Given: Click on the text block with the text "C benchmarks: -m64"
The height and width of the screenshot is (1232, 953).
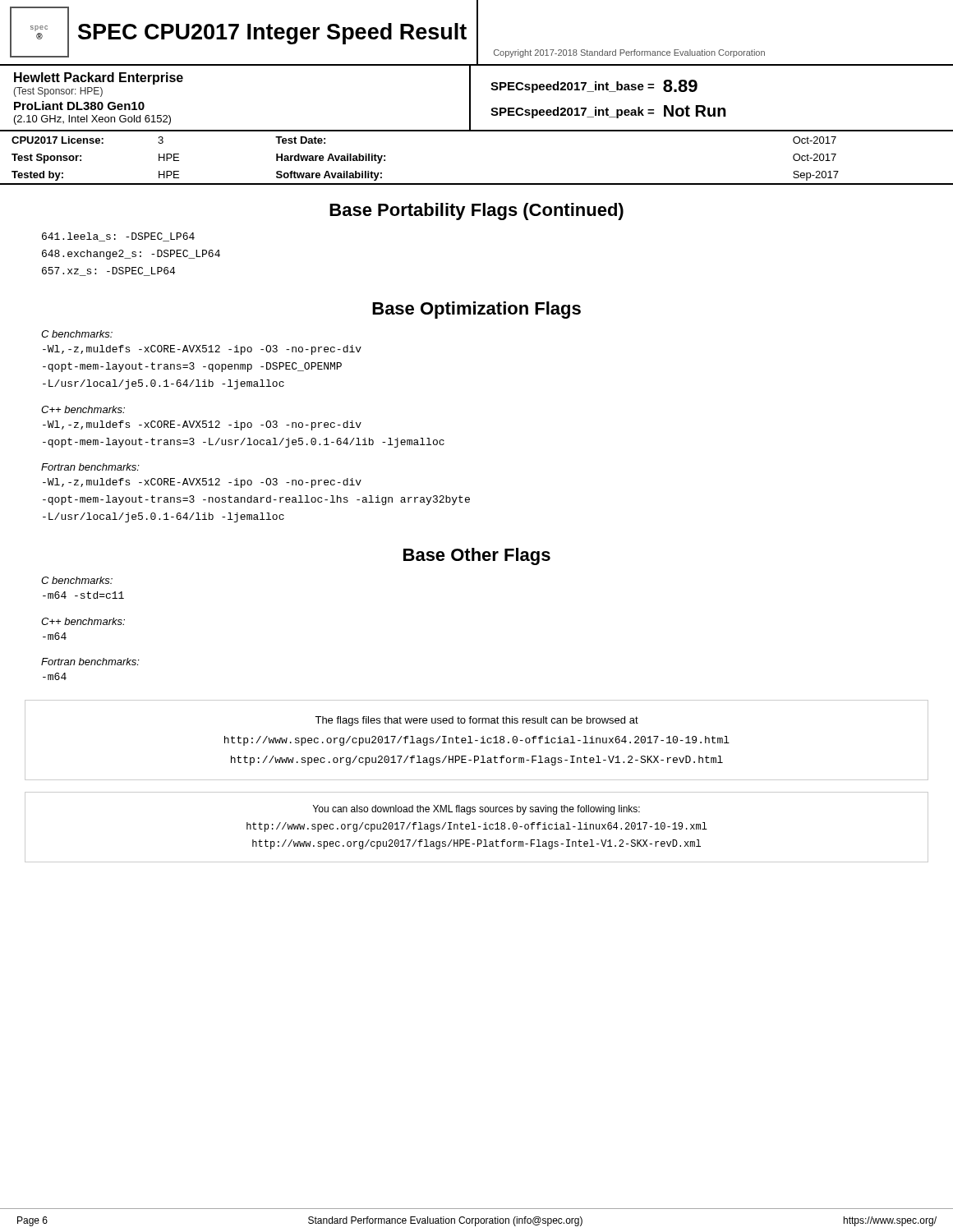Looking at the screenshot, I should pos(77,580).
